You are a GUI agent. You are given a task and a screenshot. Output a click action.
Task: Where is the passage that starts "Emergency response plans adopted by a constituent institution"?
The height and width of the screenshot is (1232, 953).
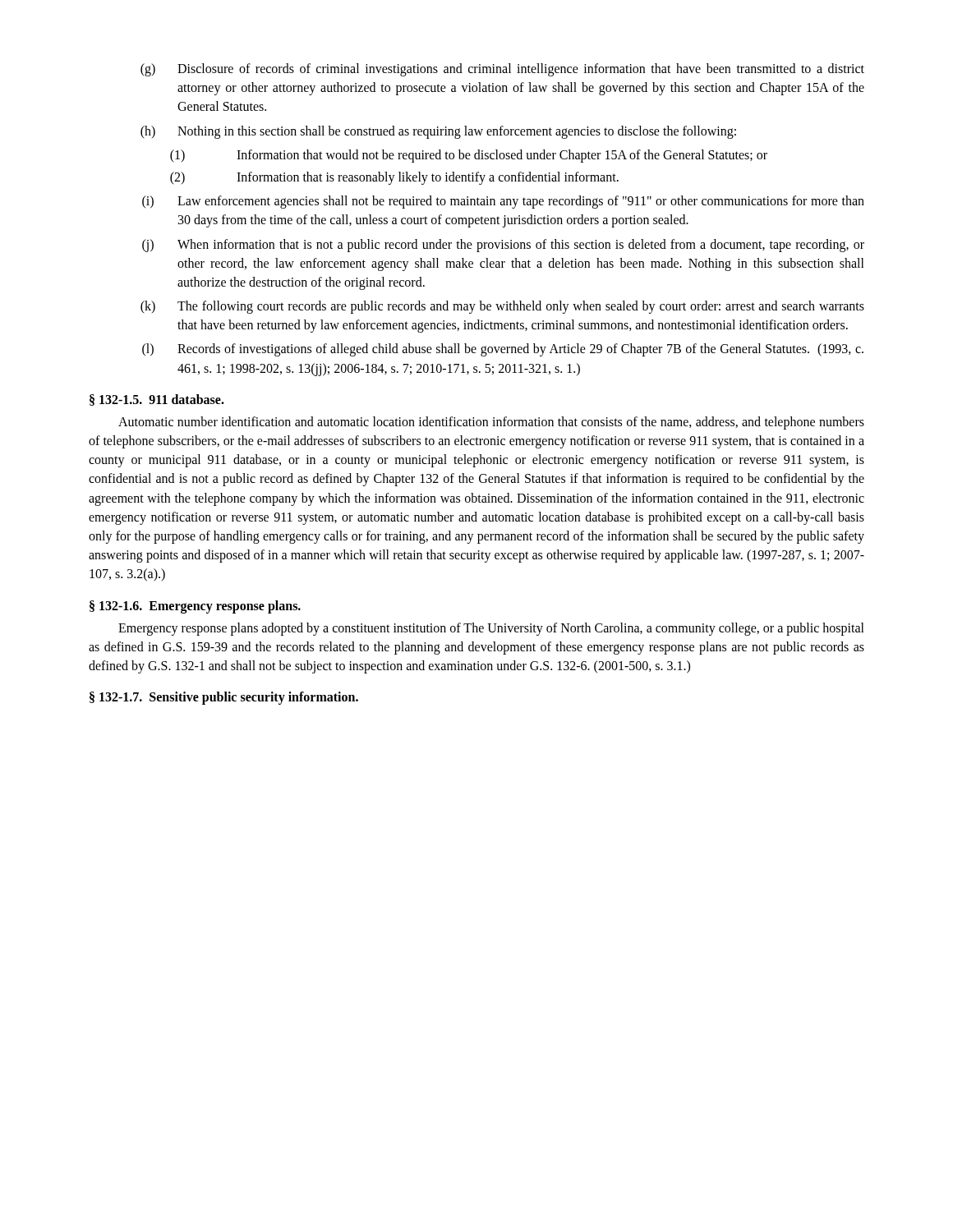[x=476, y=647]
